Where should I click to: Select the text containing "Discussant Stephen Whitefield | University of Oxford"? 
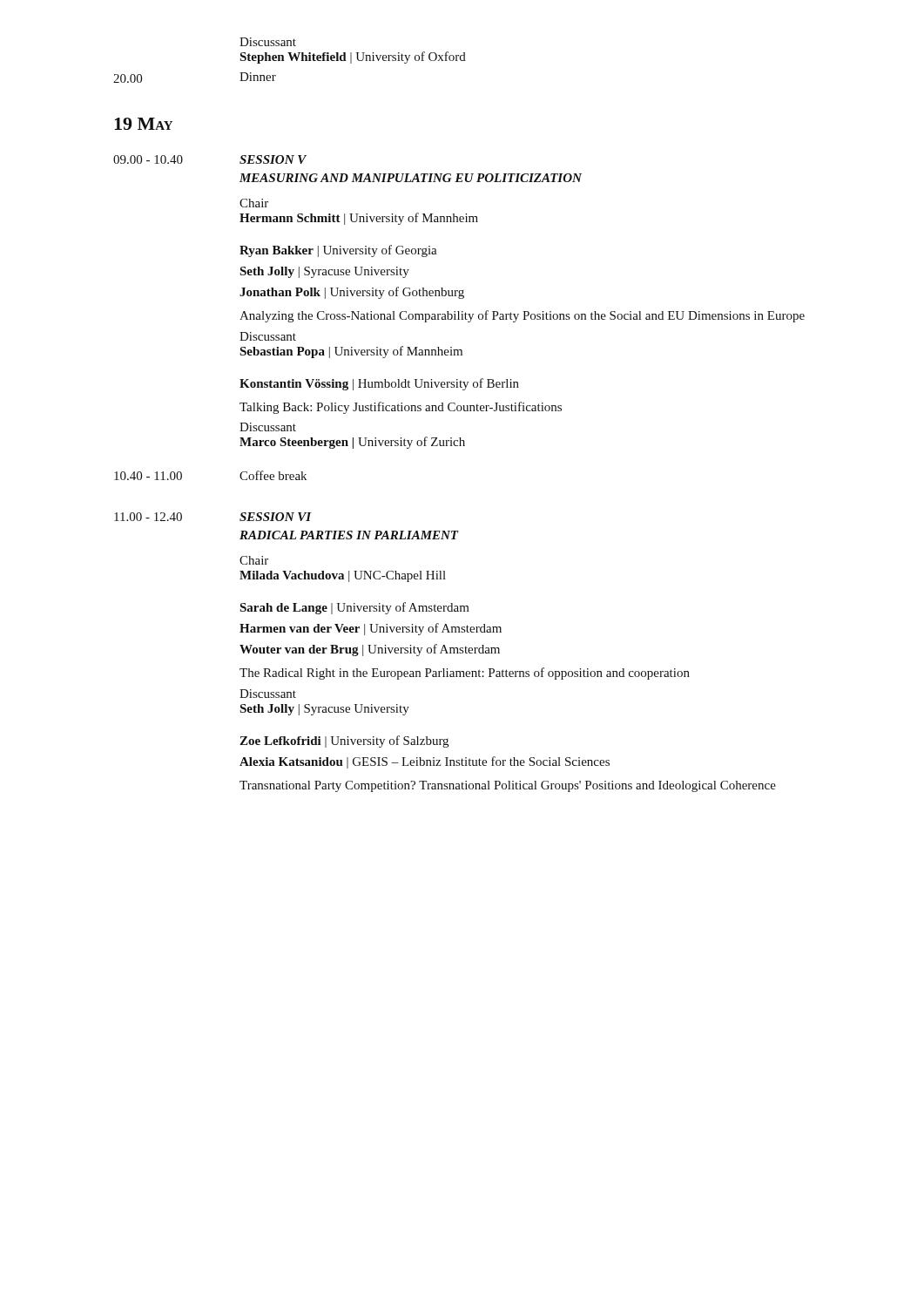point(353,49)
